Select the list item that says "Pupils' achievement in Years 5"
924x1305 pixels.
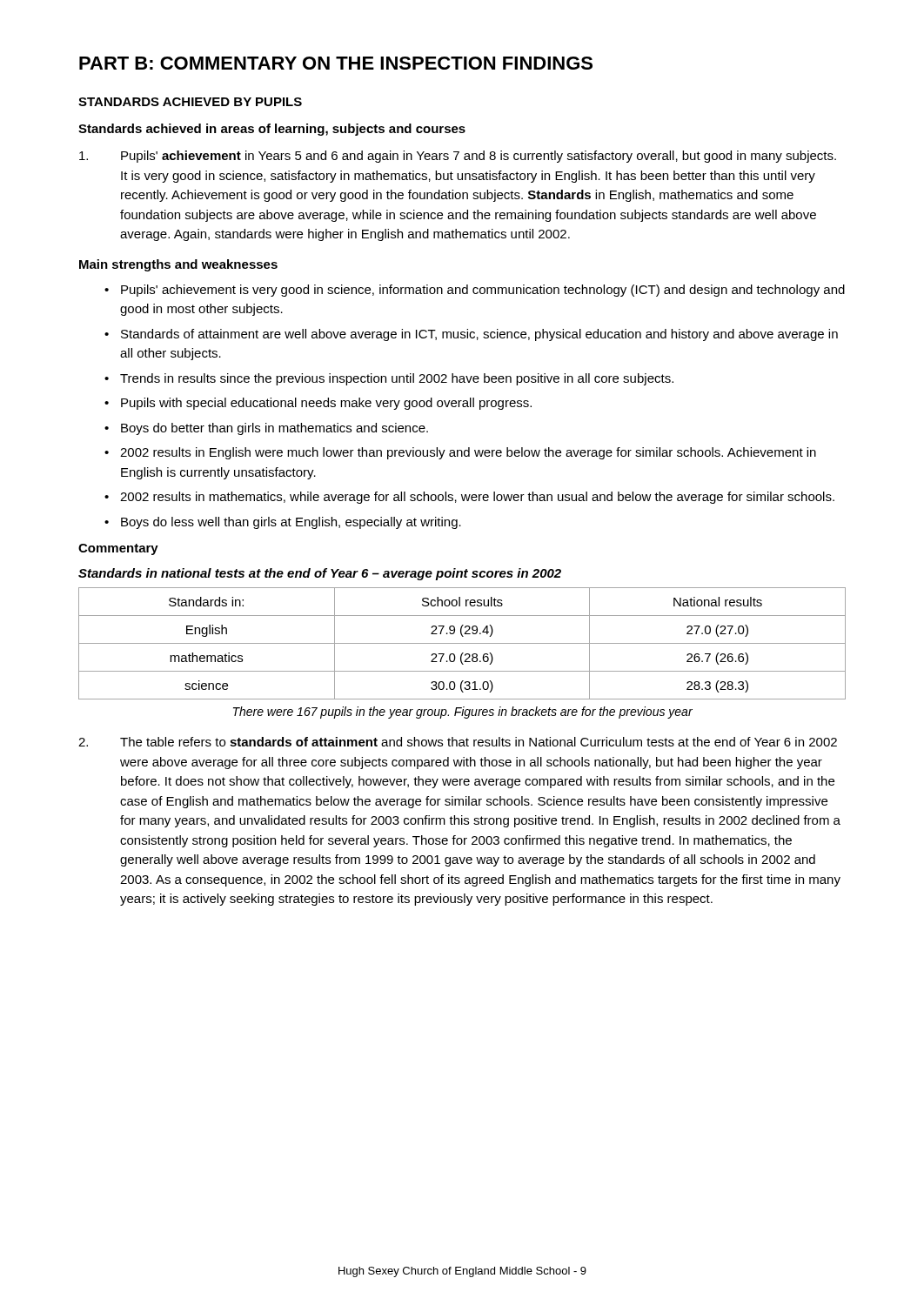[462, 195]
